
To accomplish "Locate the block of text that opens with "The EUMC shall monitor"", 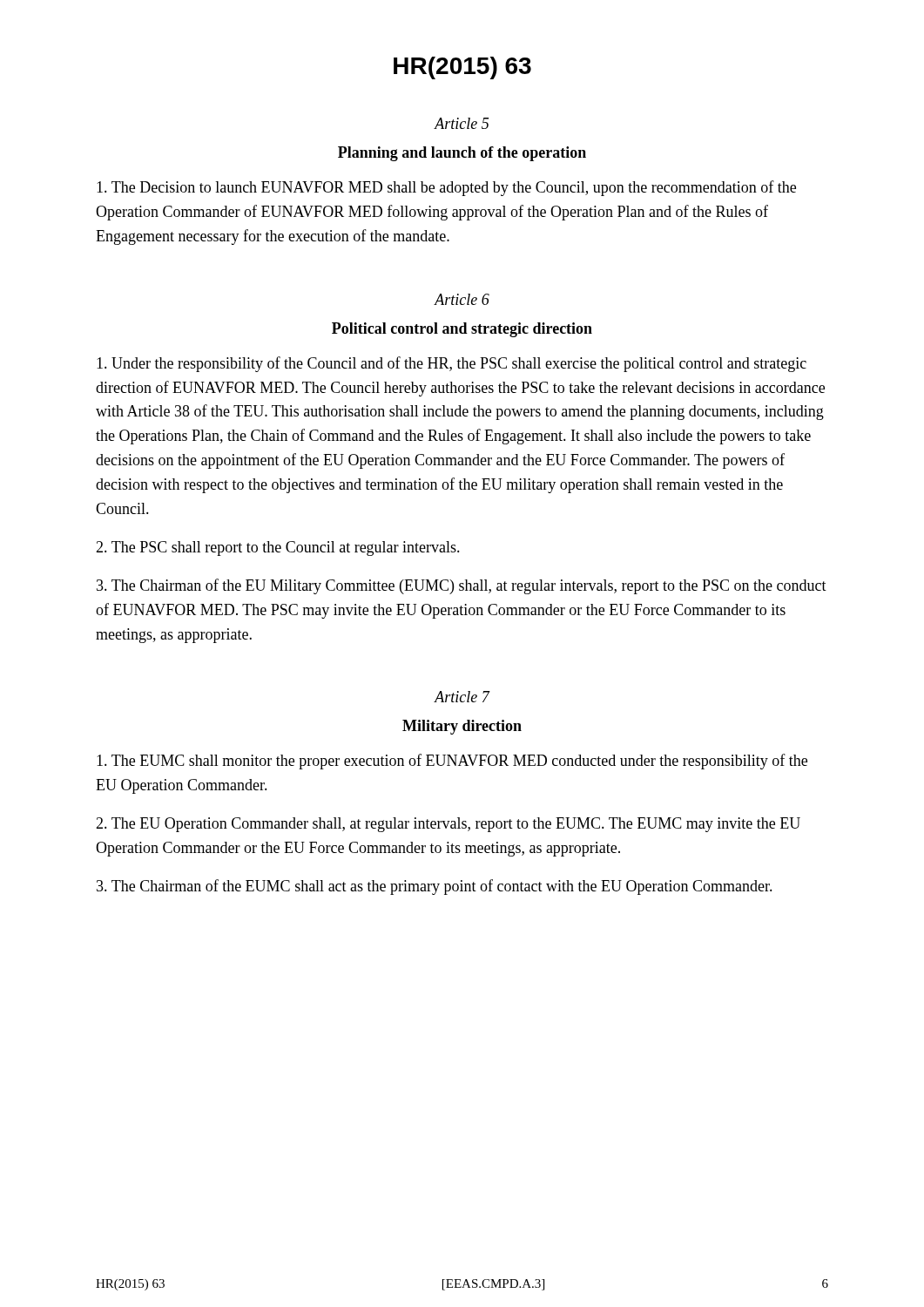I will point(452,773).
